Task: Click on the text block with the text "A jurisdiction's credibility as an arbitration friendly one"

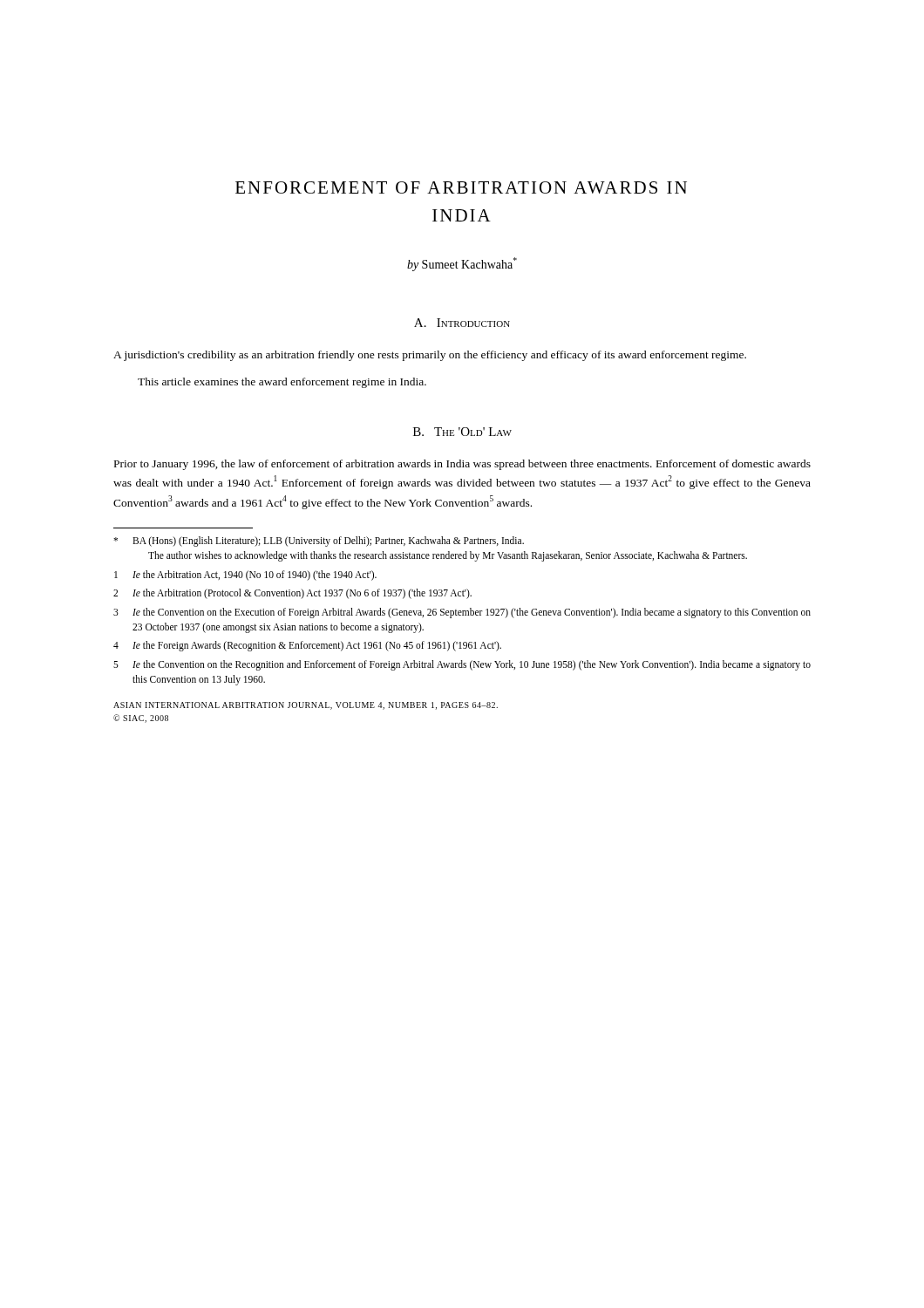Action: (x=462, y=355)
